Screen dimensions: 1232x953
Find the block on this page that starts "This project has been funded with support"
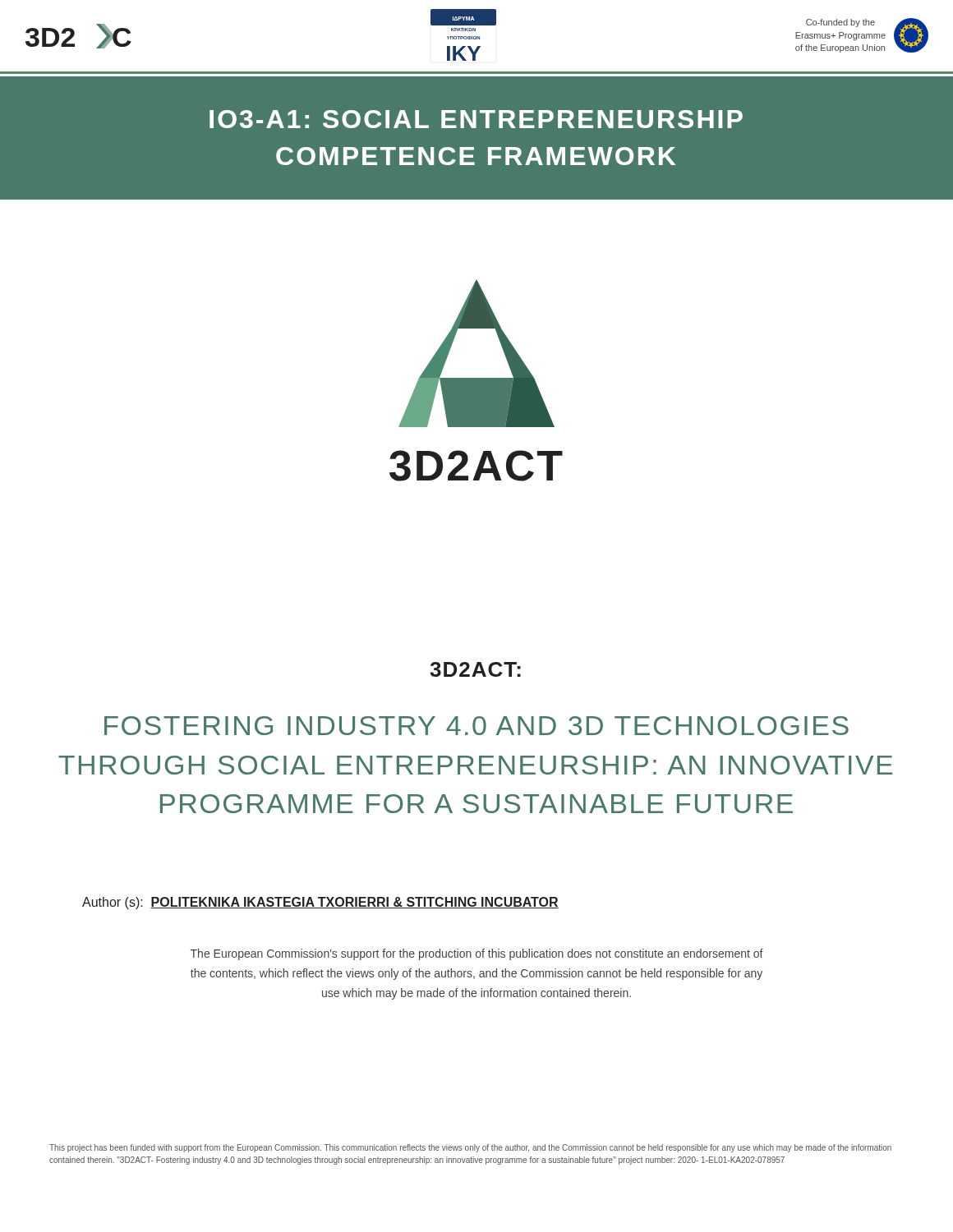pyautogui.click(x=476, y=1154)
